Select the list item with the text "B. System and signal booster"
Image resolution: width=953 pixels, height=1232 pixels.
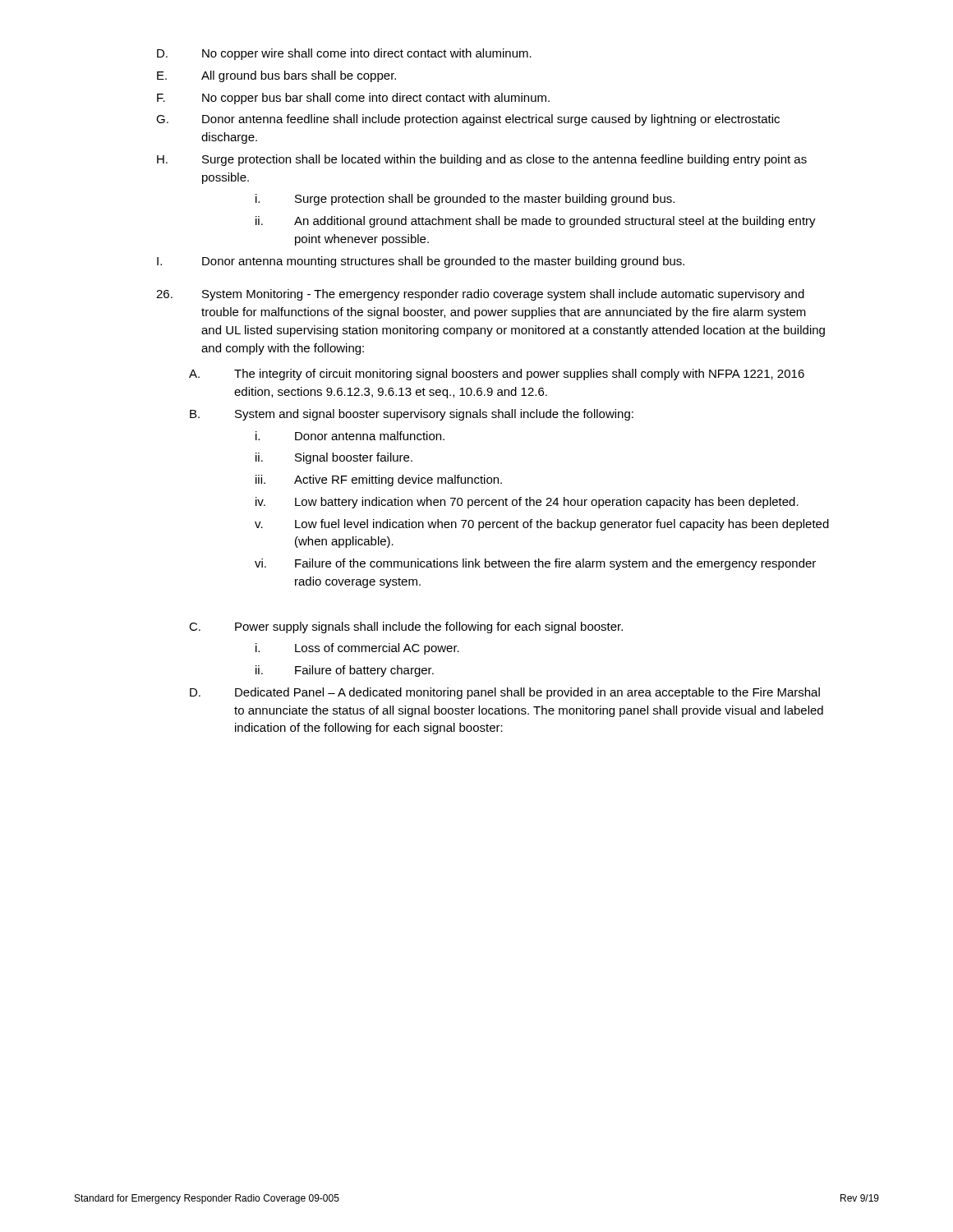[509, 414]
